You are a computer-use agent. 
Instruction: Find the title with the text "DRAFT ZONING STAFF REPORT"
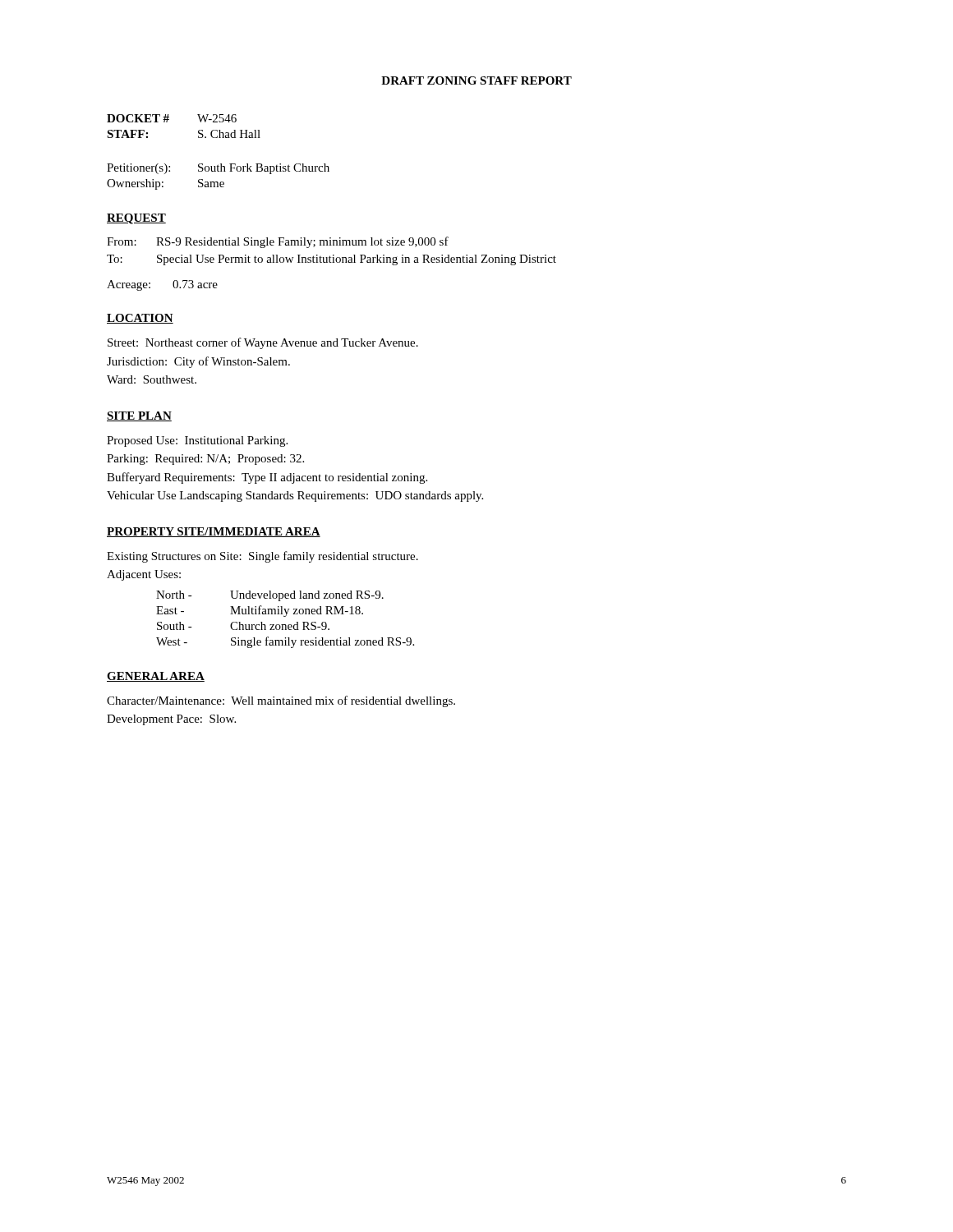[476, 81]
